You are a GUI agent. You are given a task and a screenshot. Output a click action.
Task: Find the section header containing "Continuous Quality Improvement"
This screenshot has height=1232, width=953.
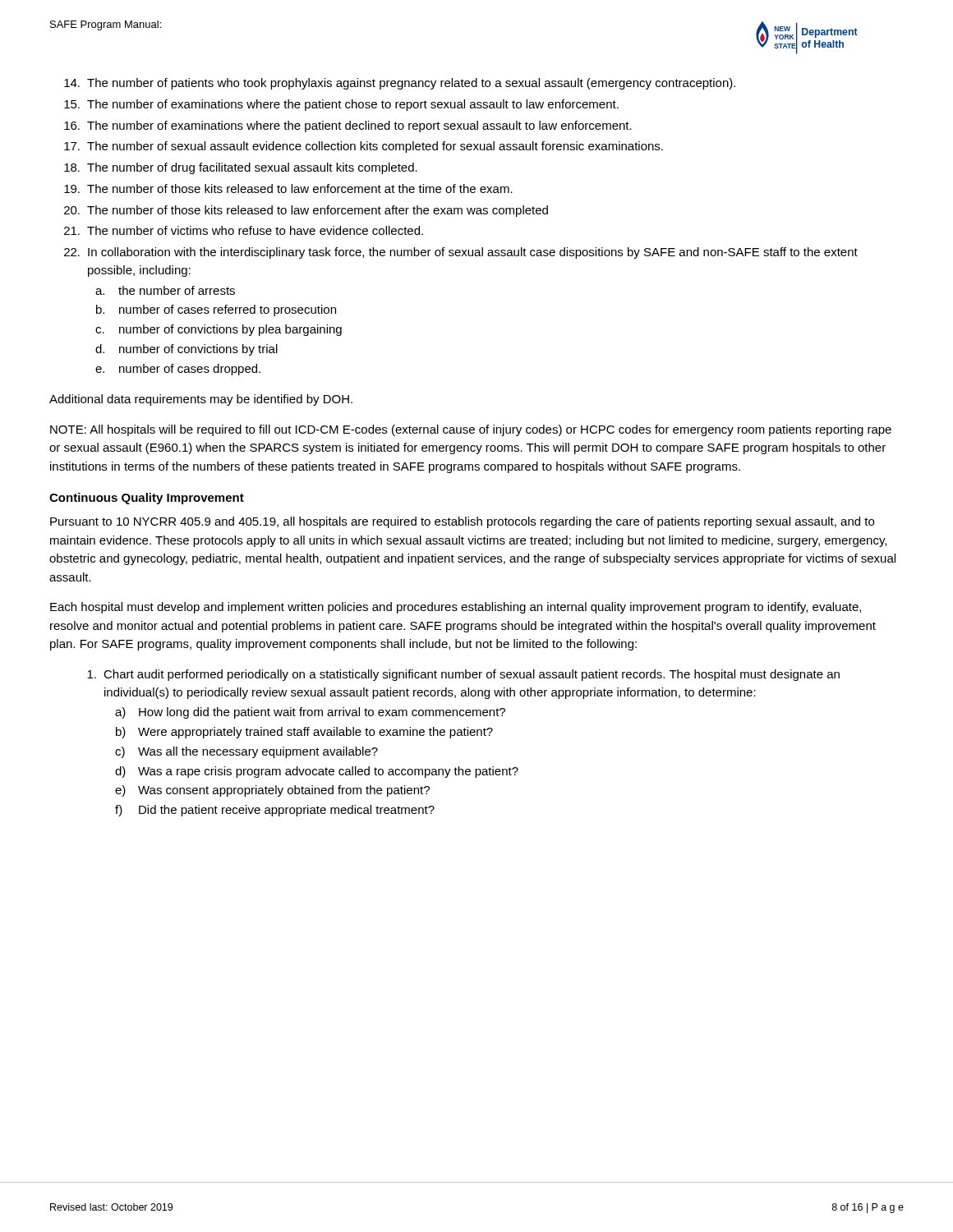147,498
